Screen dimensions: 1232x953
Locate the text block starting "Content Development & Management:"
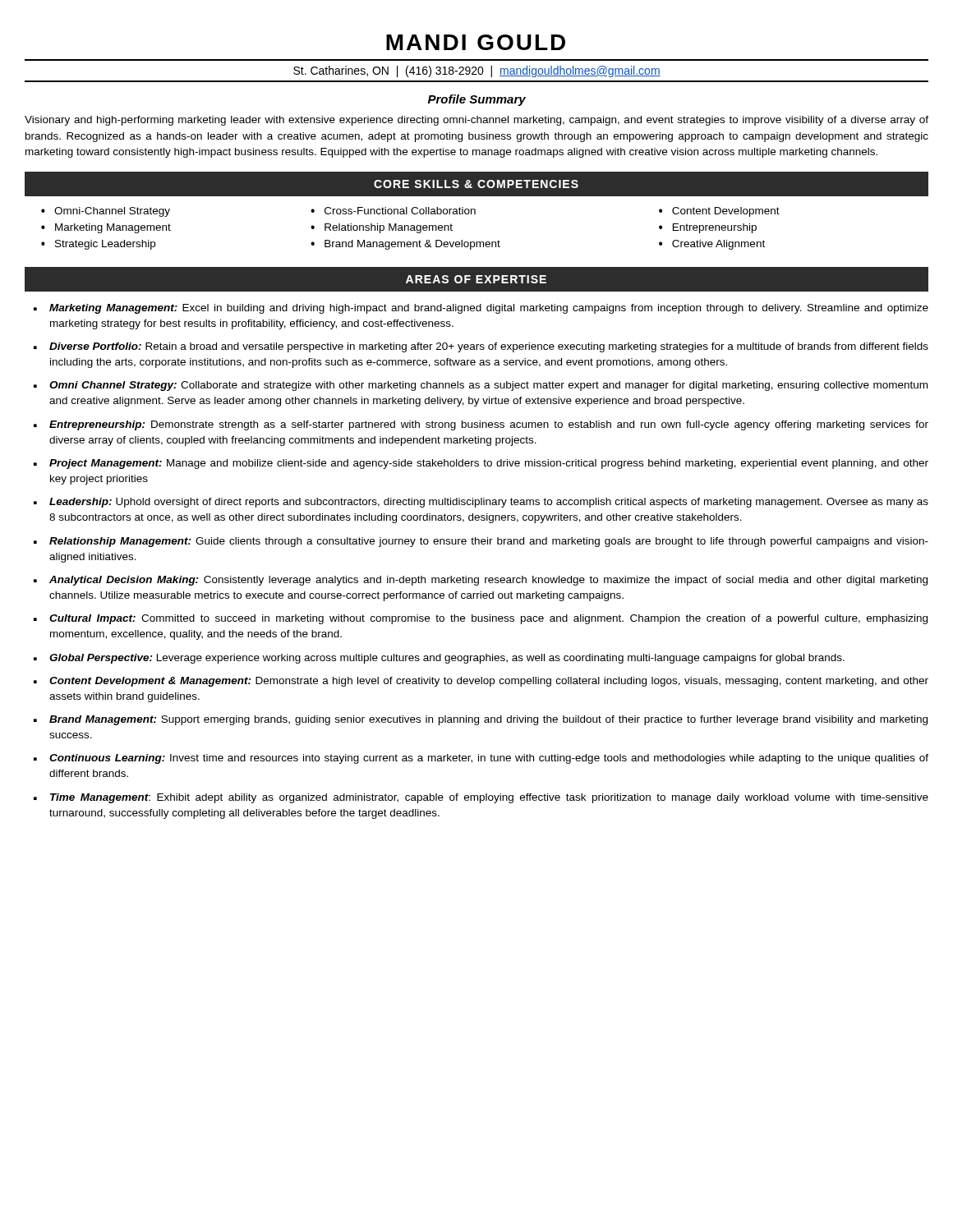click(489, 688)
